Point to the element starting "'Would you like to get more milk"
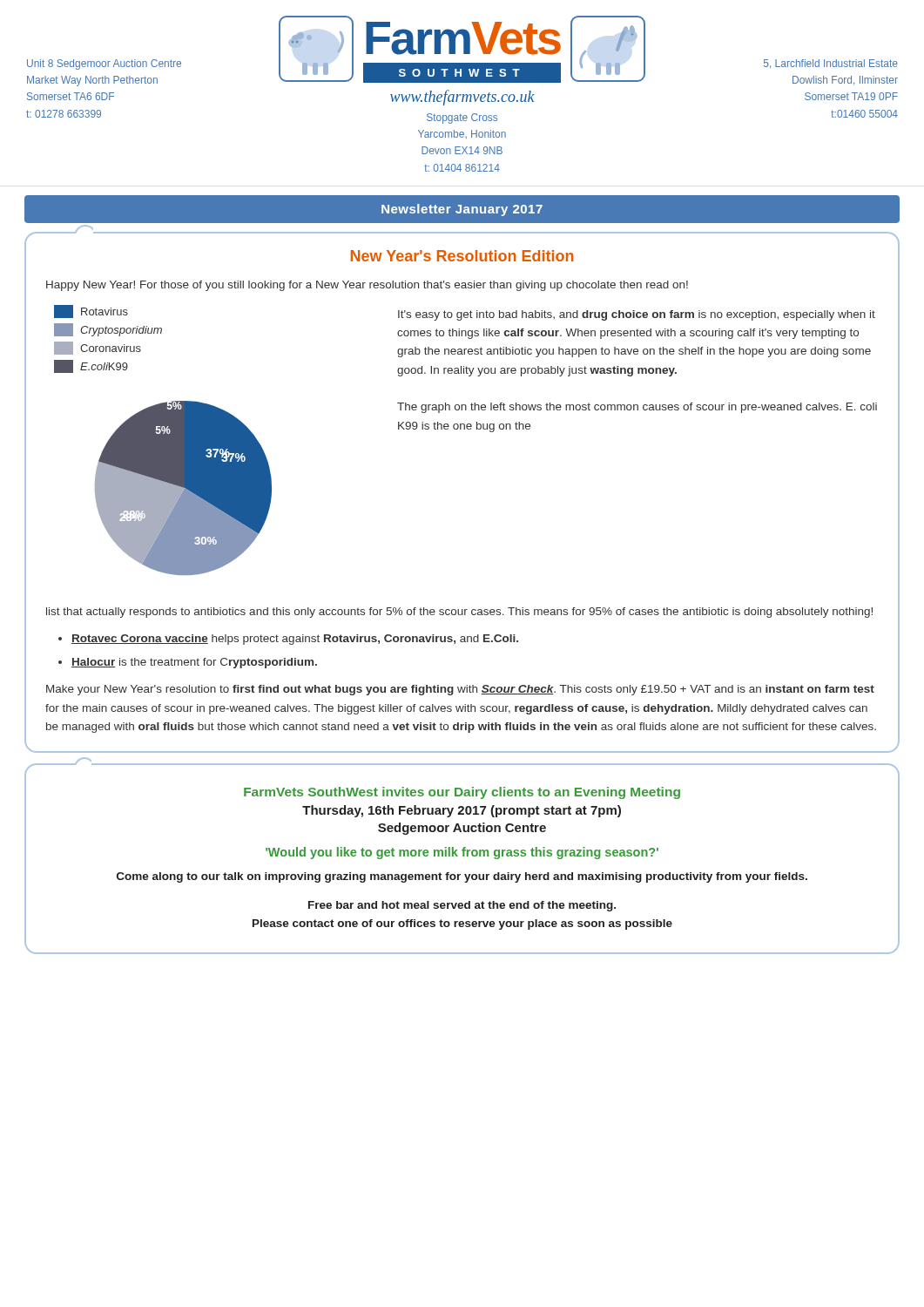The height and width of the screenshot is (1307, 924). point(462,852)
